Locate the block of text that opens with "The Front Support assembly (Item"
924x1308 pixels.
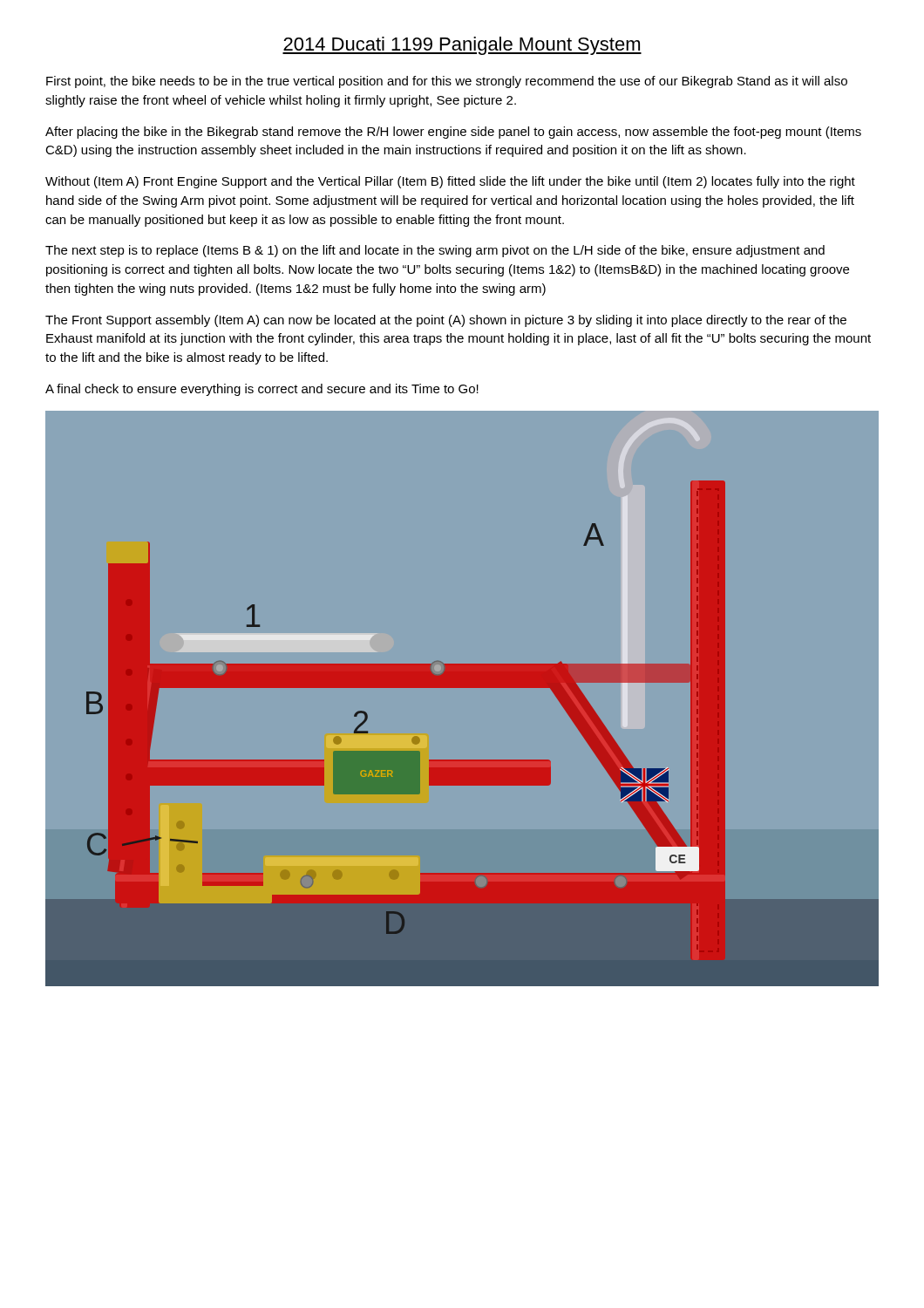458,338
